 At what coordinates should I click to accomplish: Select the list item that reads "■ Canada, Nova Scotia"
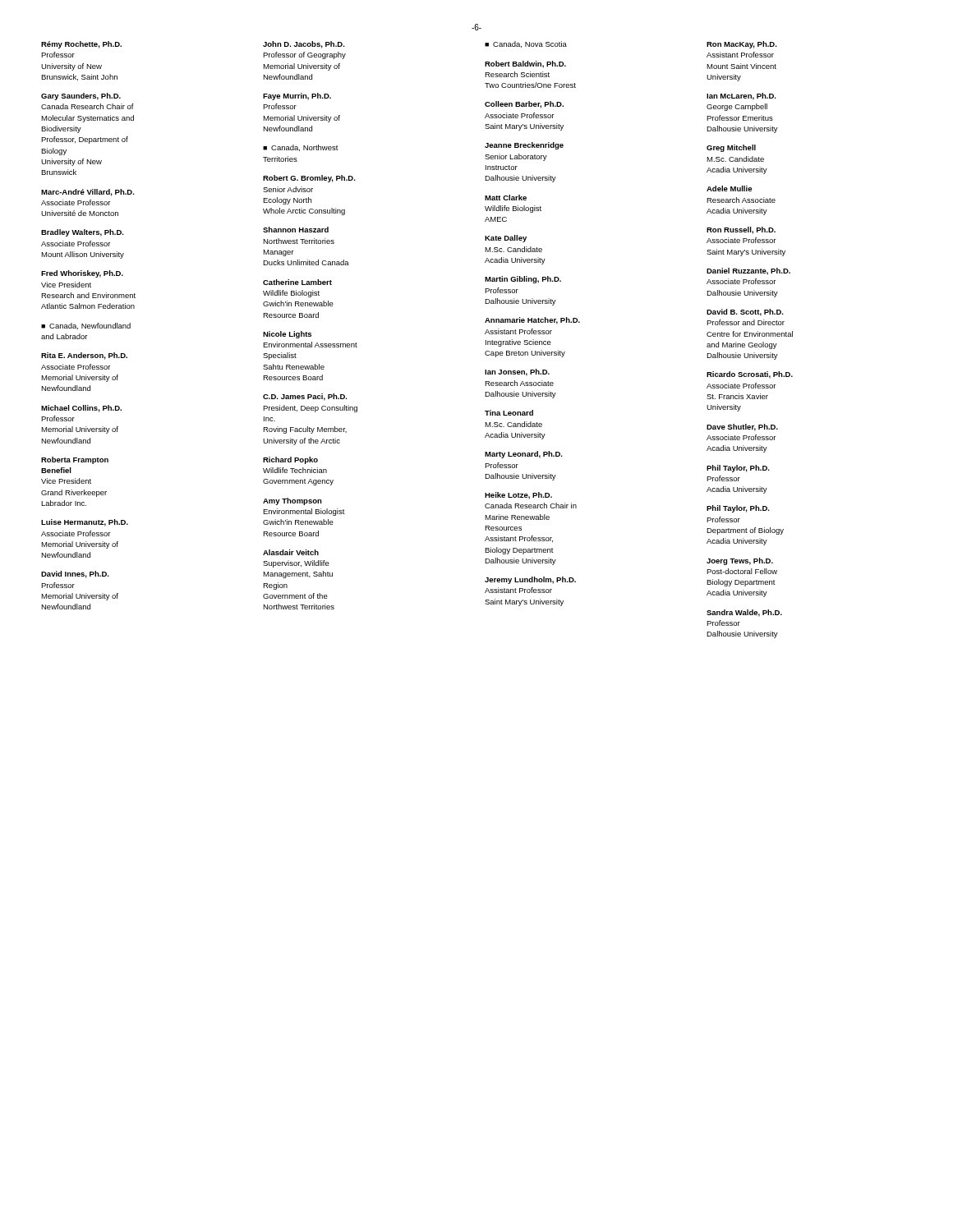pos(526,44)
